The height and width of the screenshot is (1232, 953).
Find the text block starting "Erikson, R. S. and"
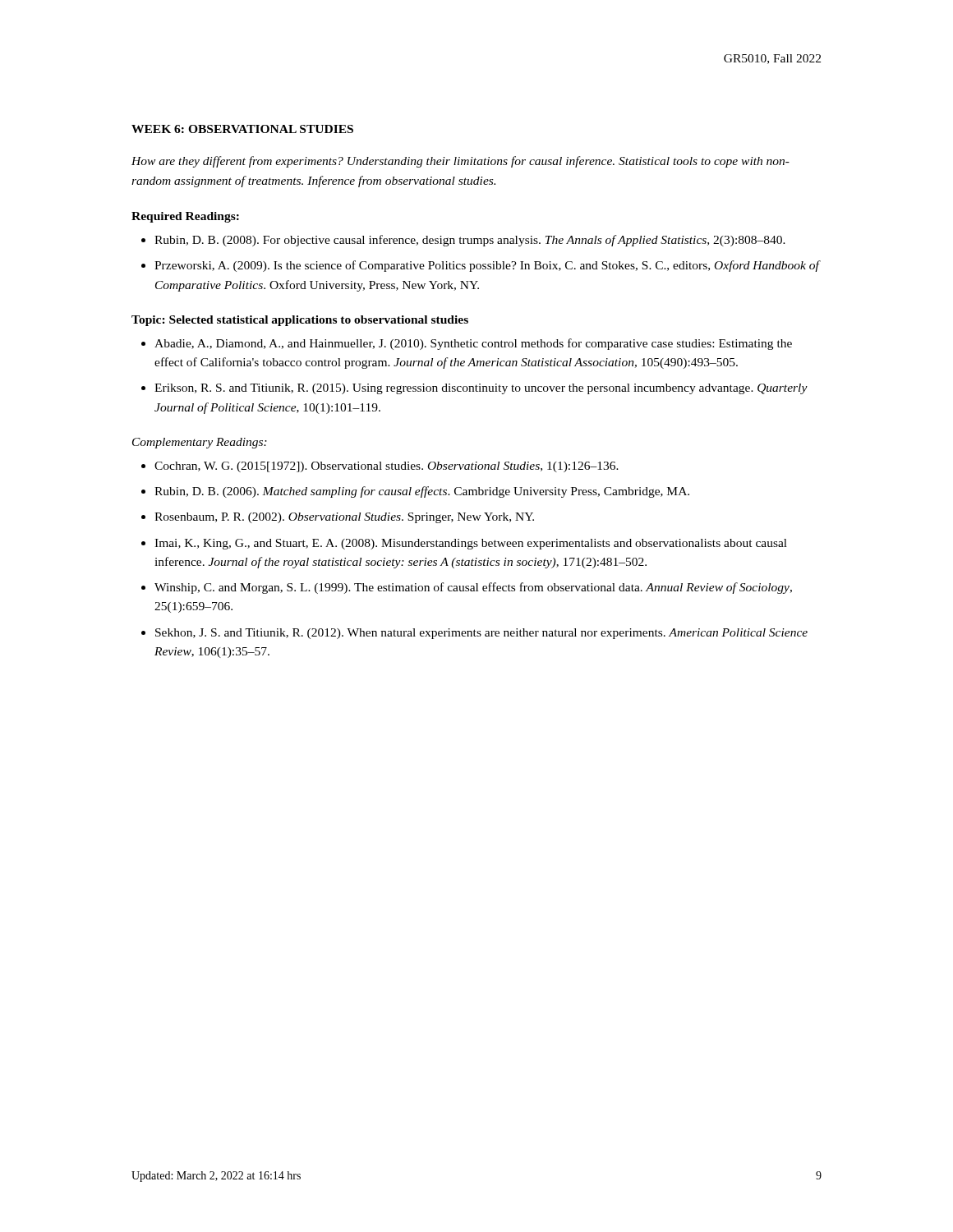pyautogui.click(x=481, y=397)
